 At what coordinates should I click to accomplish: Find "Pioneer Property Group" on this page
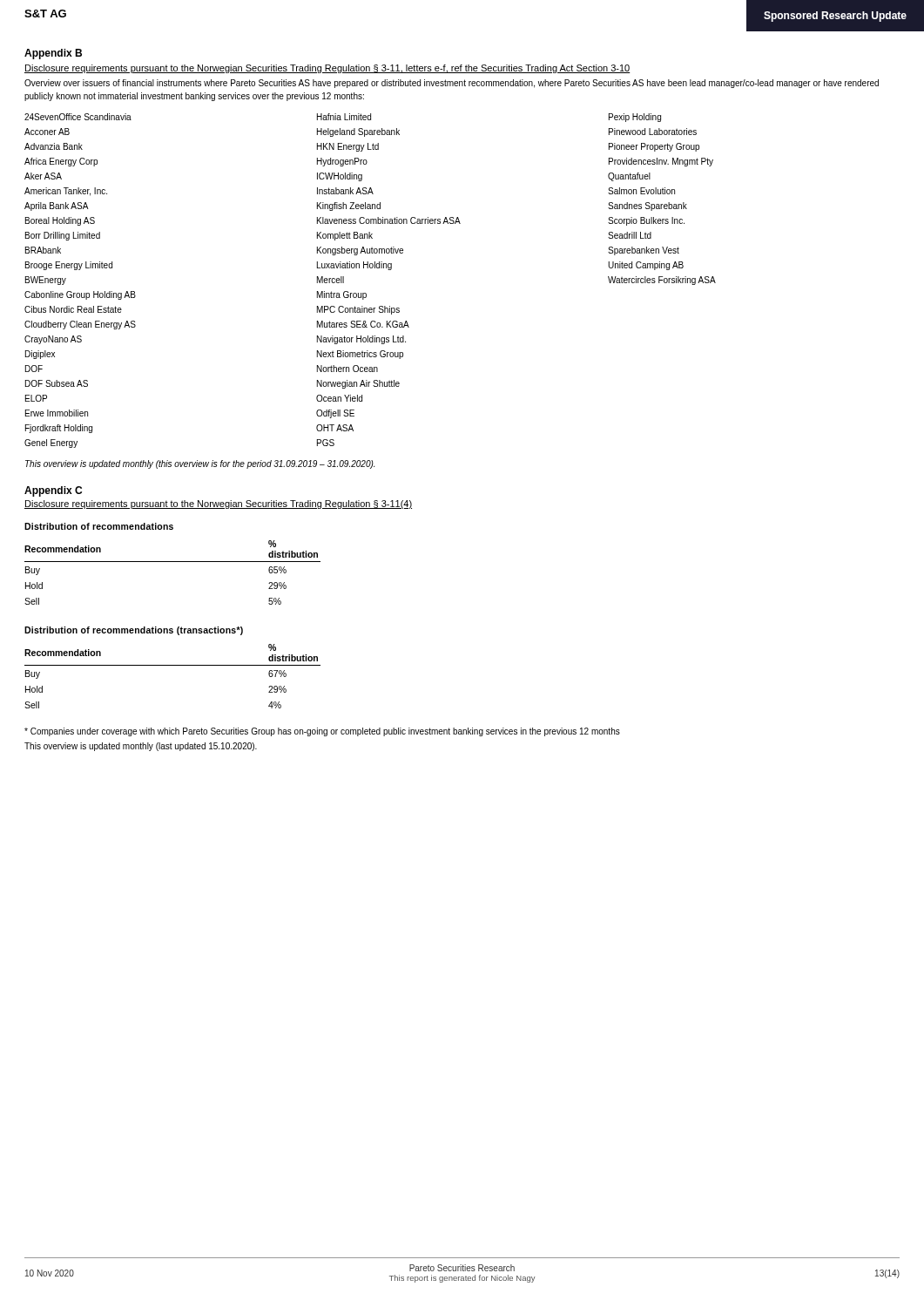pyautogui.click(x=654, y=147)
